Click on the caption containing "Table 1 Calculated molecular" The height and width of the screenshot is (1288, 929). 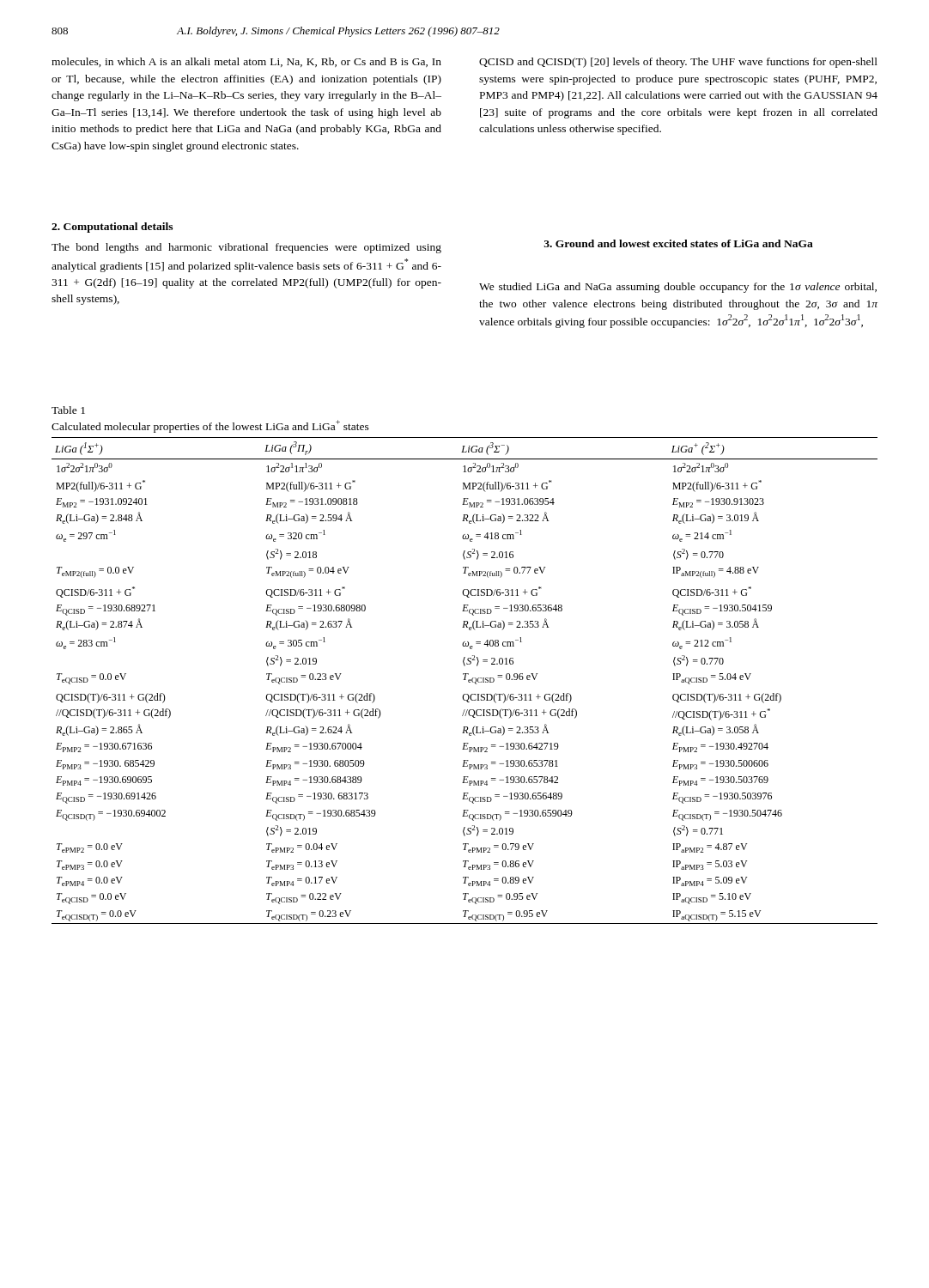click(x=210, y=418)
